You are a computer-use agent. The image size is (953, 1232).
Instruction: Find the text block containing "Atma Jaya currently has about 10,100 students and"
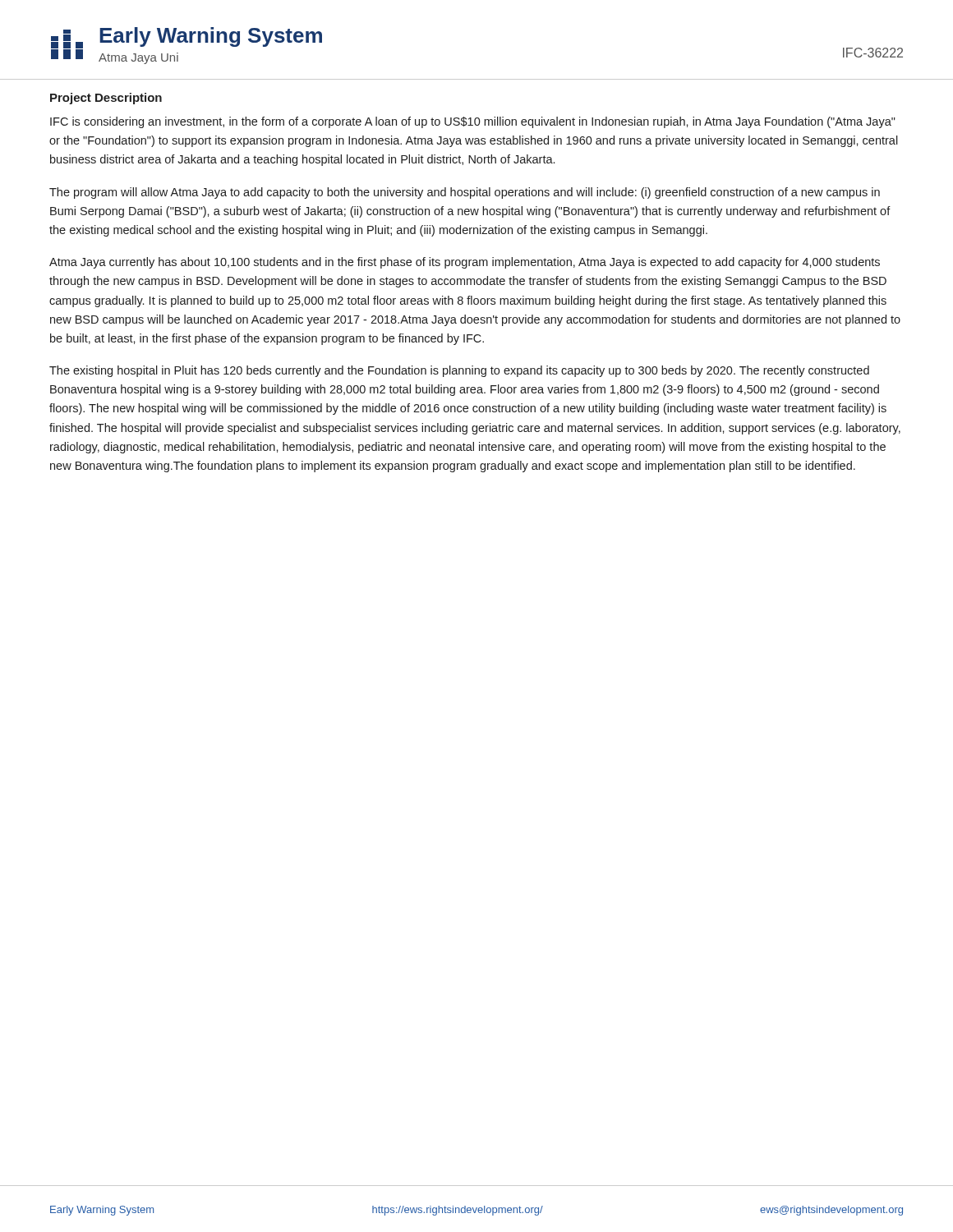point(475,300)
